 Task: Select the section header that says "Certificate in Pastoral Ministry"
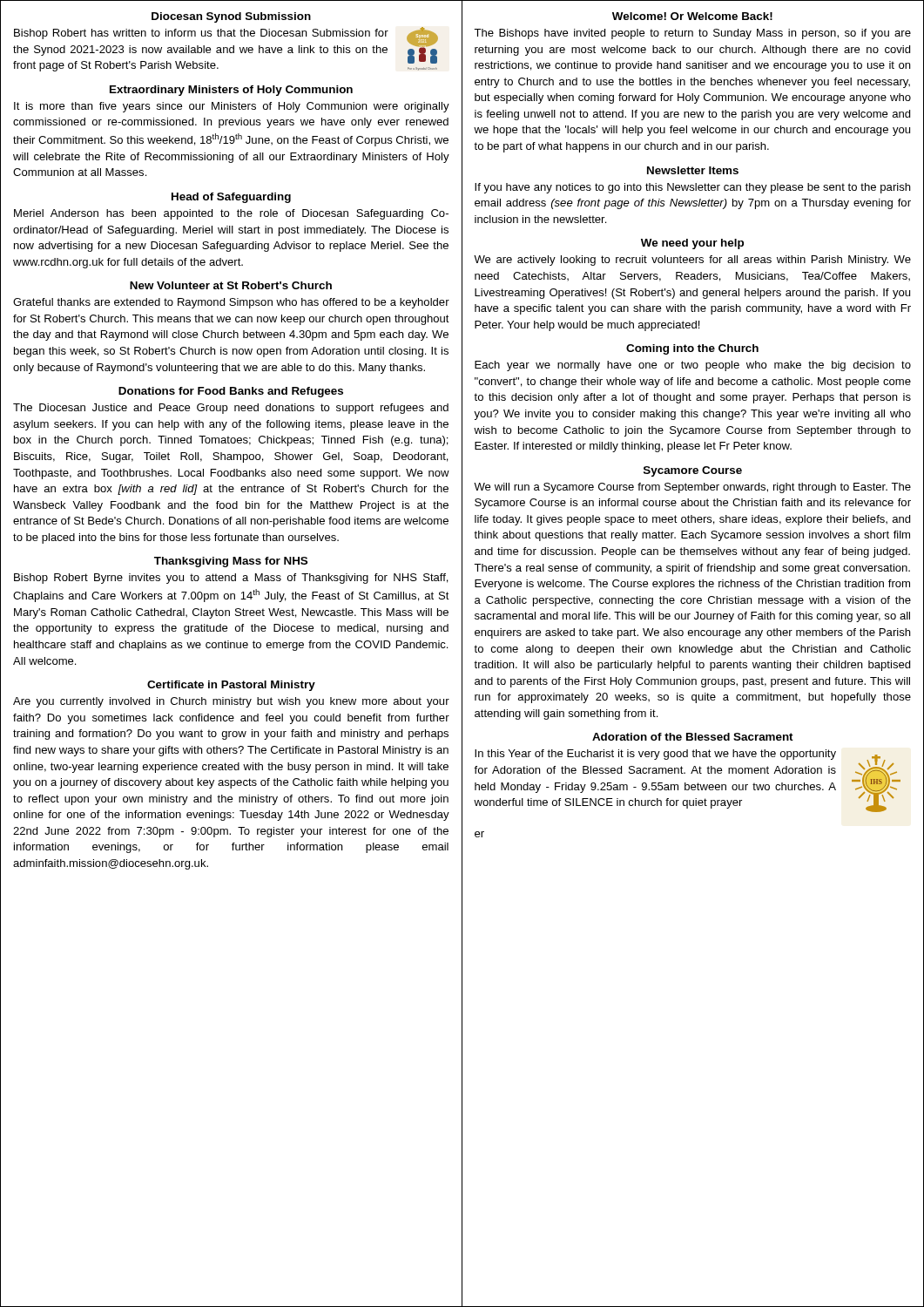point(231,685)
